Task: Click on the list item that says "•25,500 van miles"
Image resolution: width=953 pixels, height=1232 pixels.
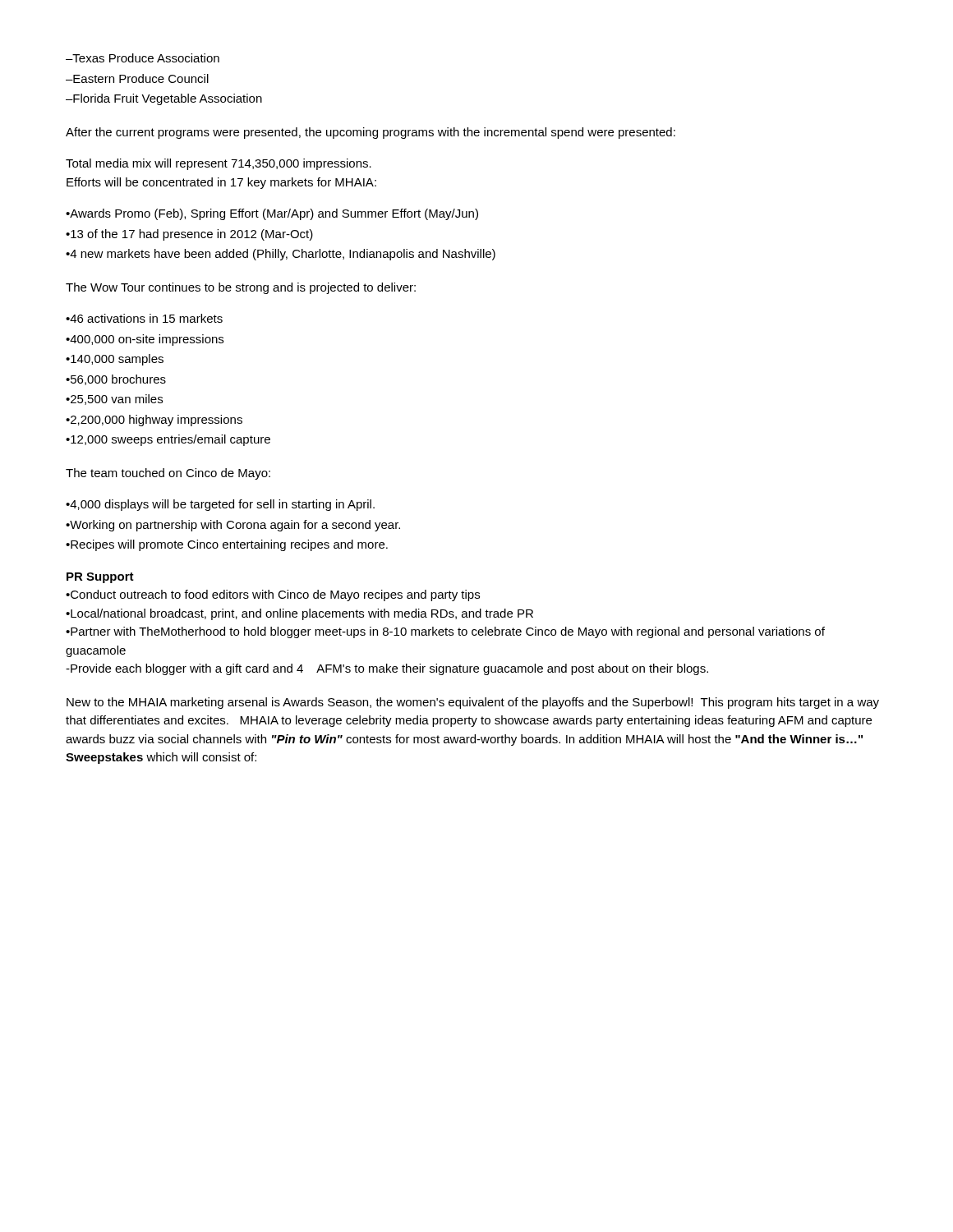Action: (115, 399)
